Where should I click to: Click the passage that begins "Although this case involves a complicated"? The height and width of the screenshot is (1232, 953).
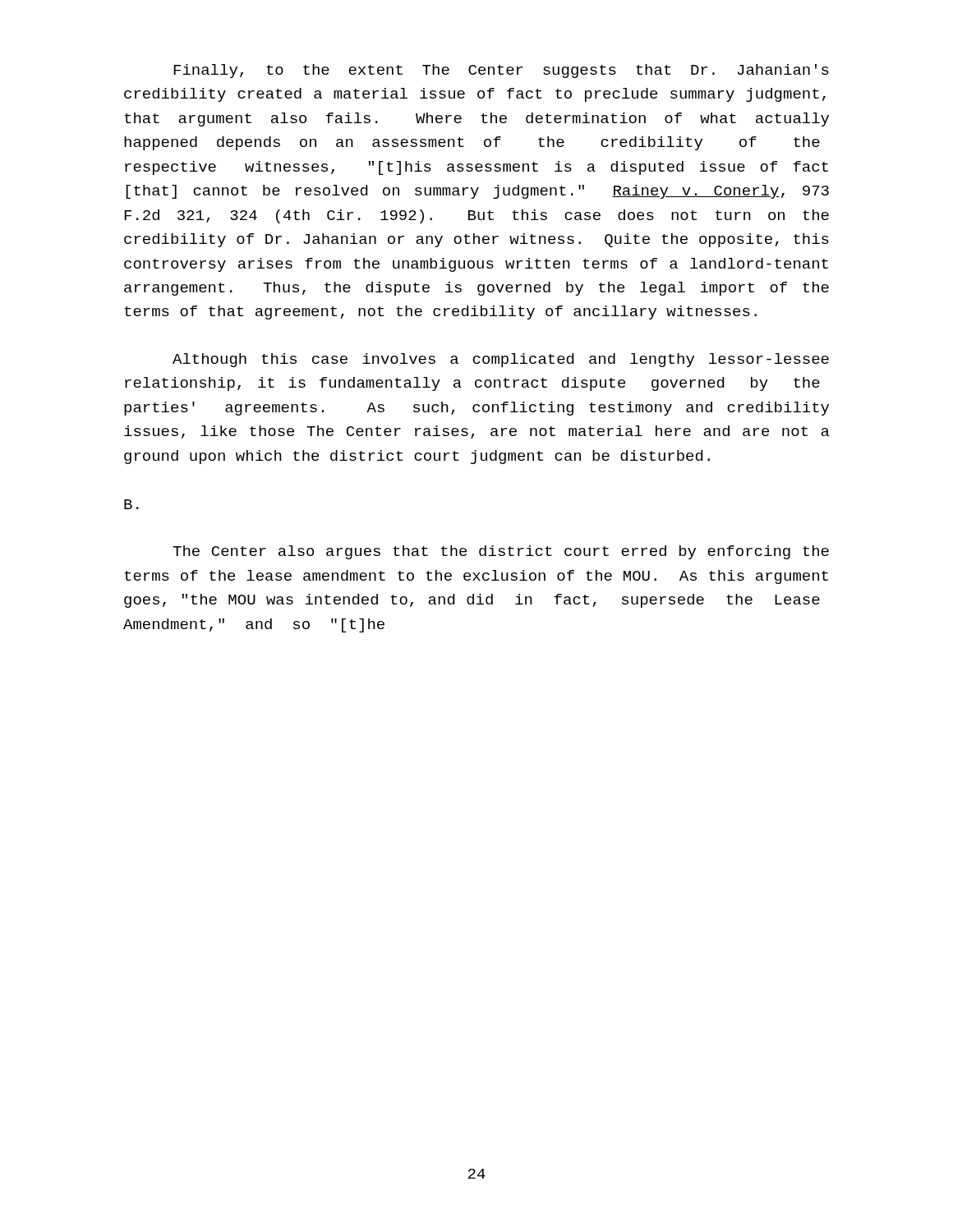pyautogui.click(x=476, y=409)
